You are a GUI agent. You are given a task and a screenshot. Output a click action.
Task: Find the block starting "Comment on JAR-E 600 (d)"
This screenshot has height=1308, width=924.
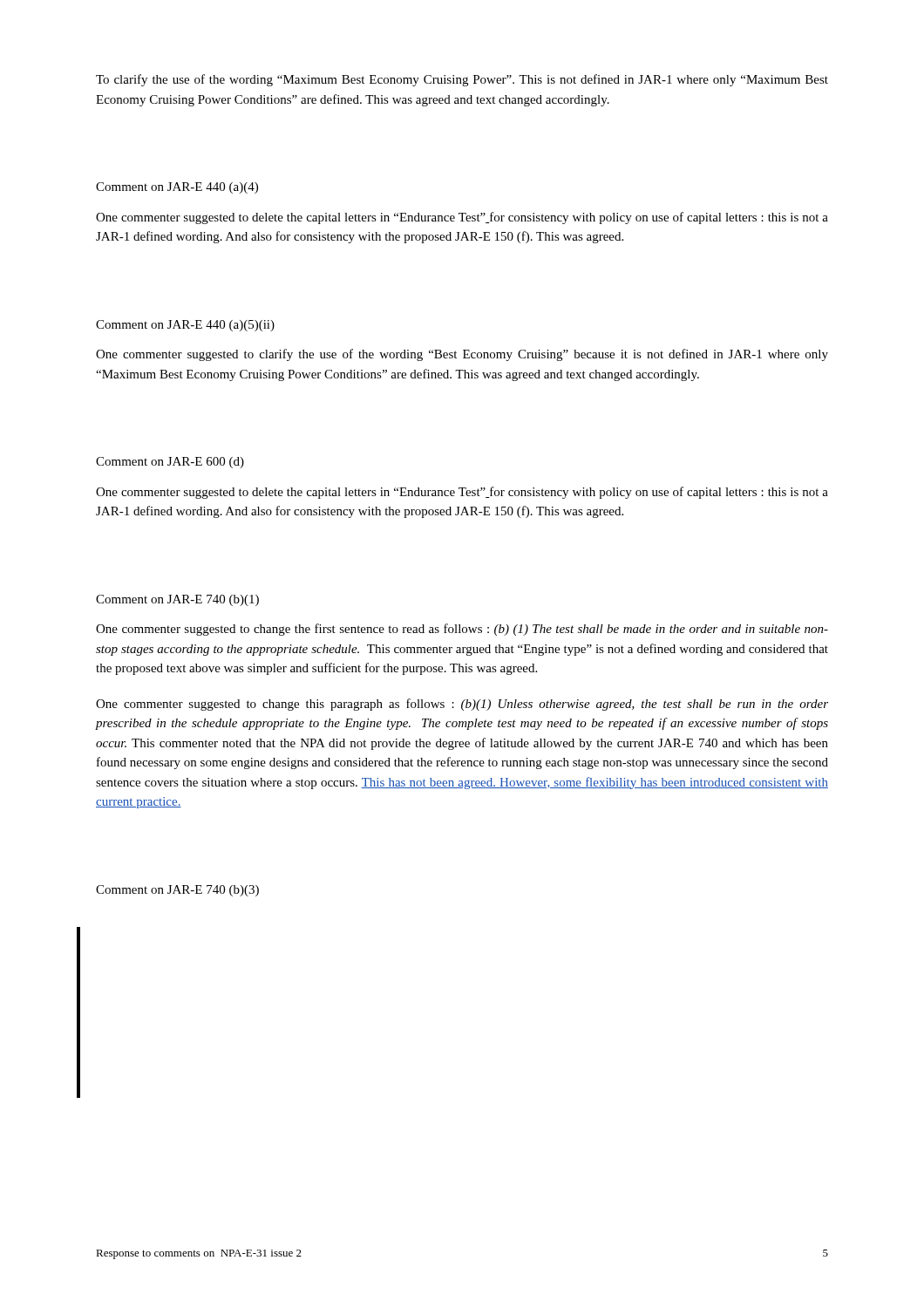(170, 461)
